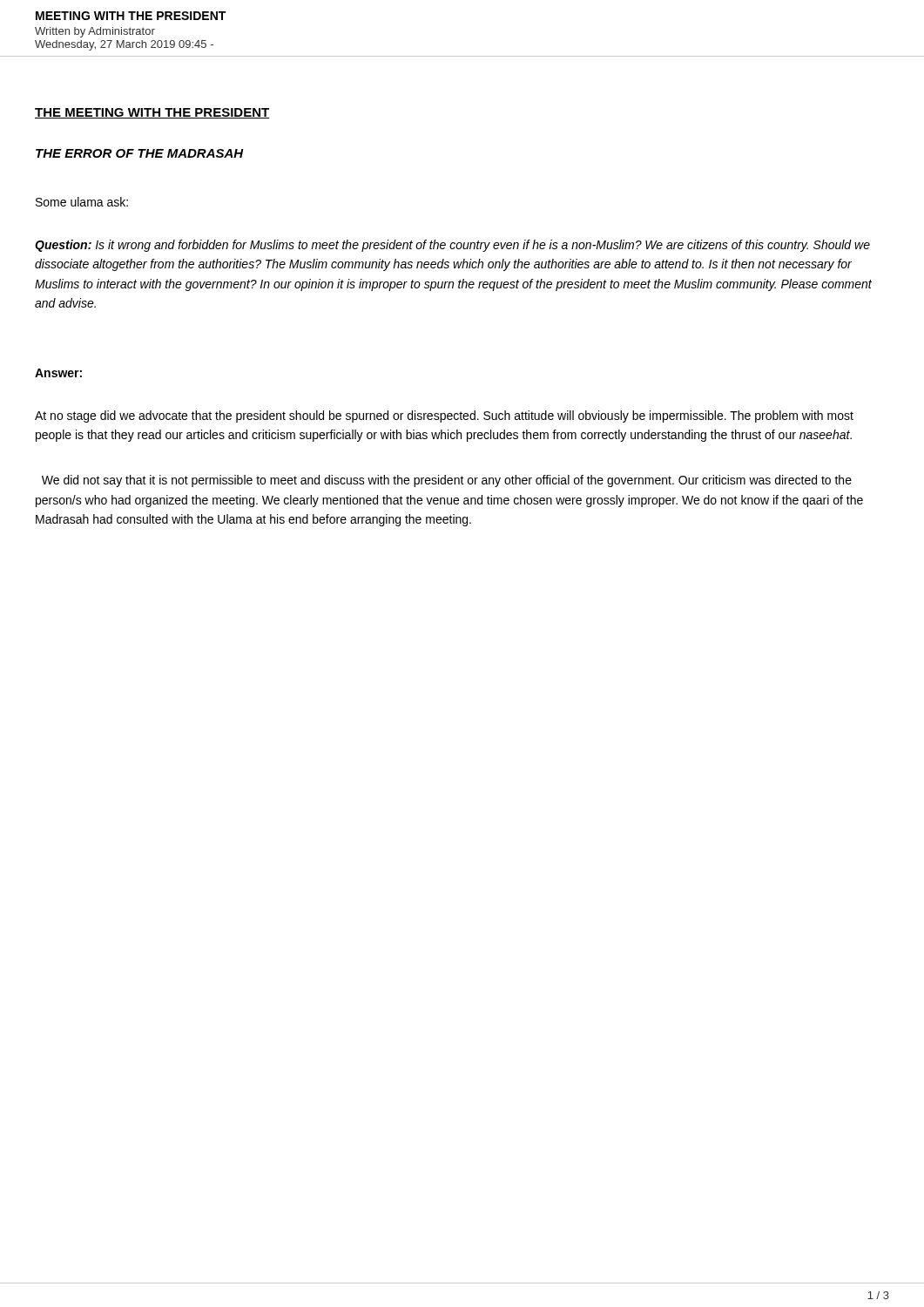Select the text starting "We did not say that it is"
The image size is (924, 1307).
coord(449,500)
